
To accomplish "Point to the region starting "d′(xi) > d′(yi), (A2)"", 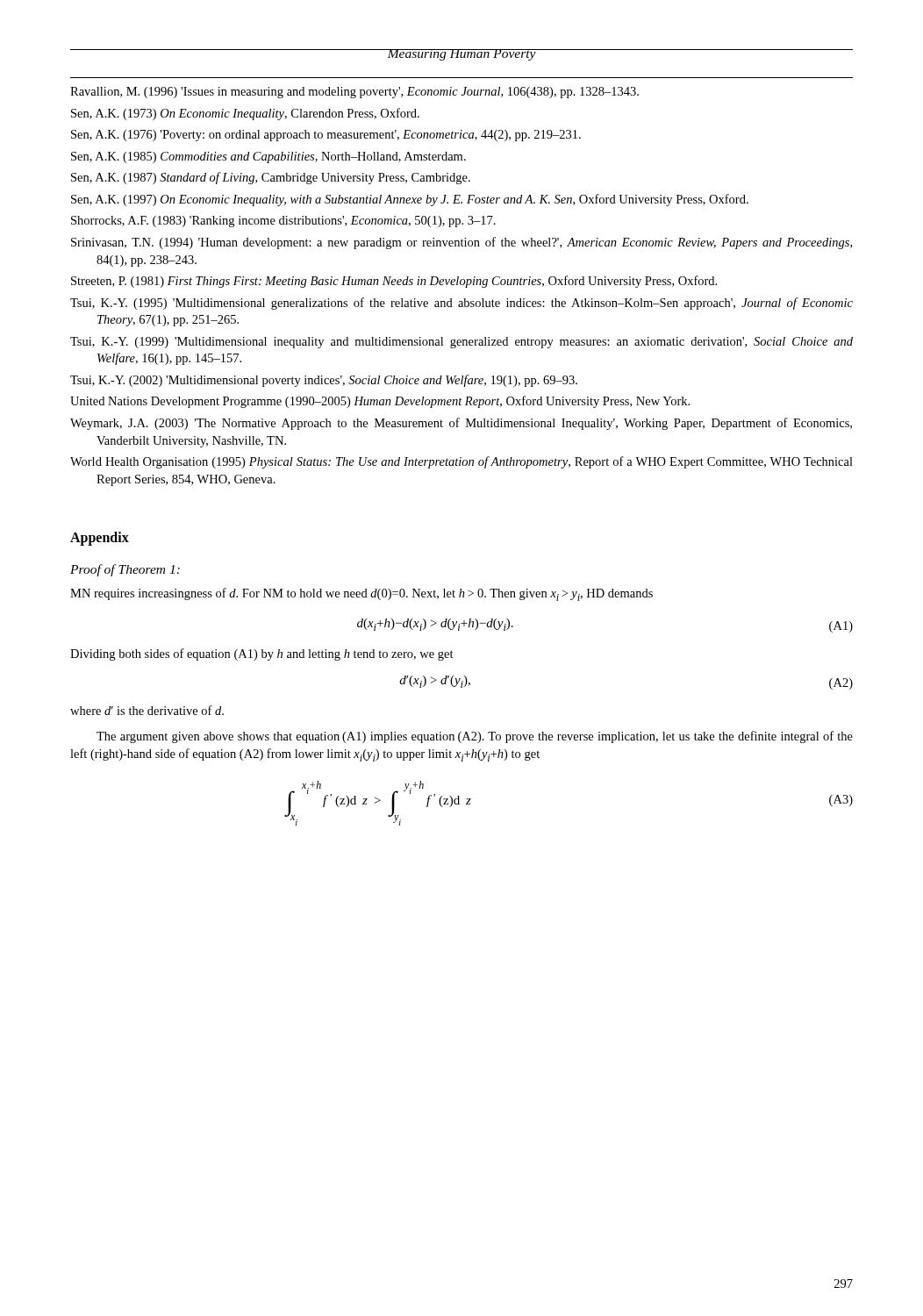I will 433,682.
